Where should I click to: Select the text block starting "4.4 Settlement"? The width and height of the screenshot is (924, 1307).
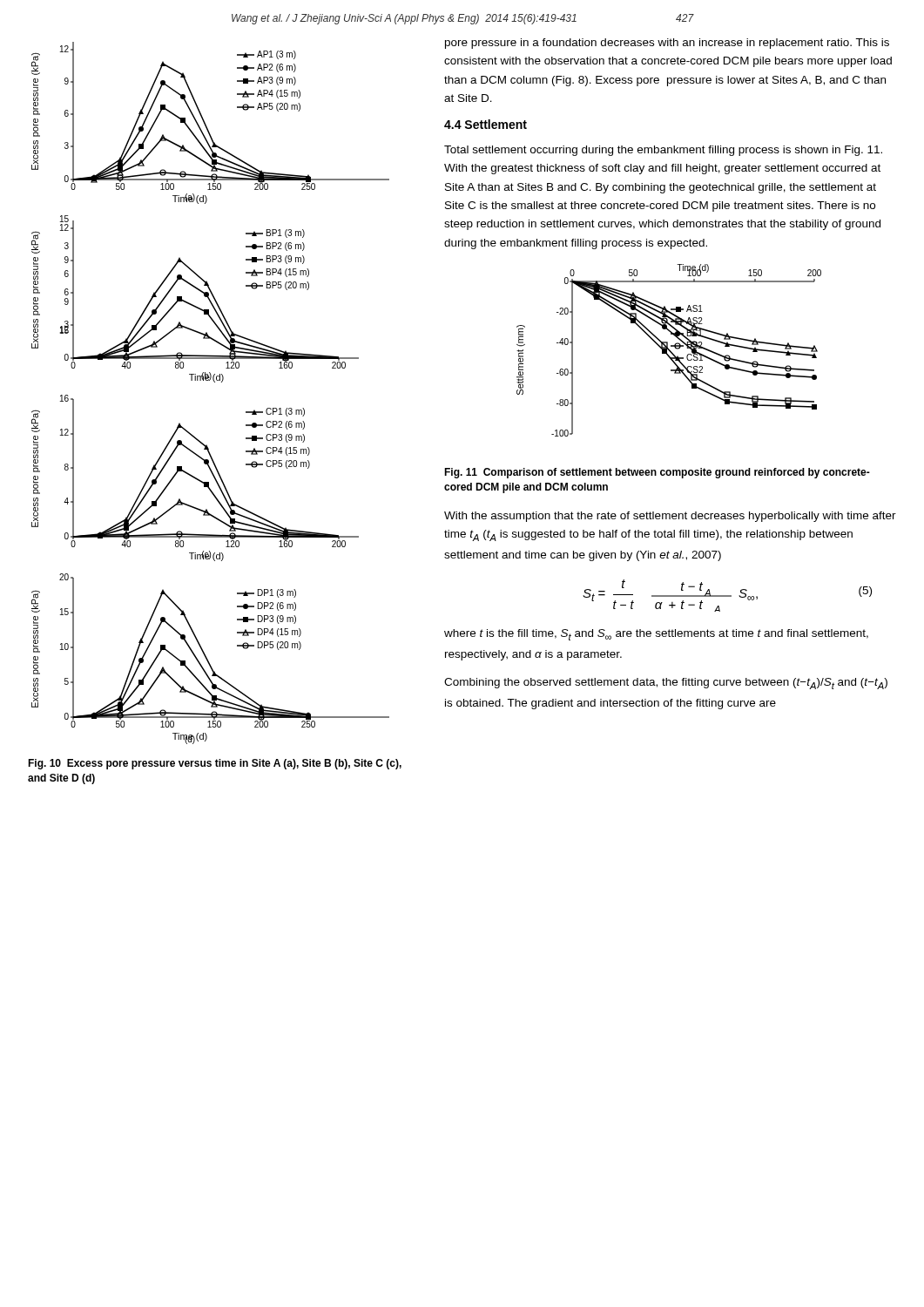486,125
